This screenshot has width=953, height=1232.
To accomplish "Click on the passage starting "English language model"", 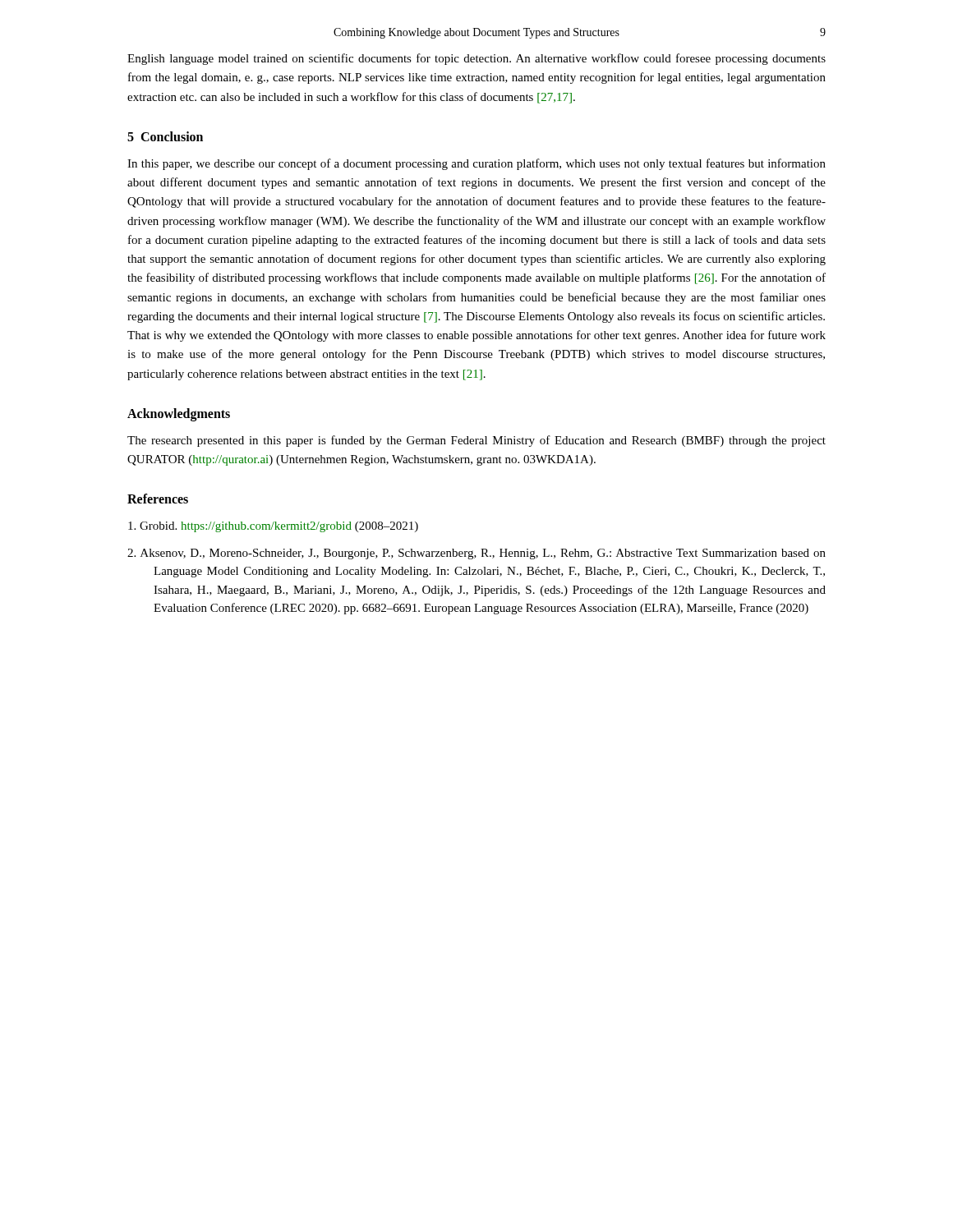I will (476, 78).
